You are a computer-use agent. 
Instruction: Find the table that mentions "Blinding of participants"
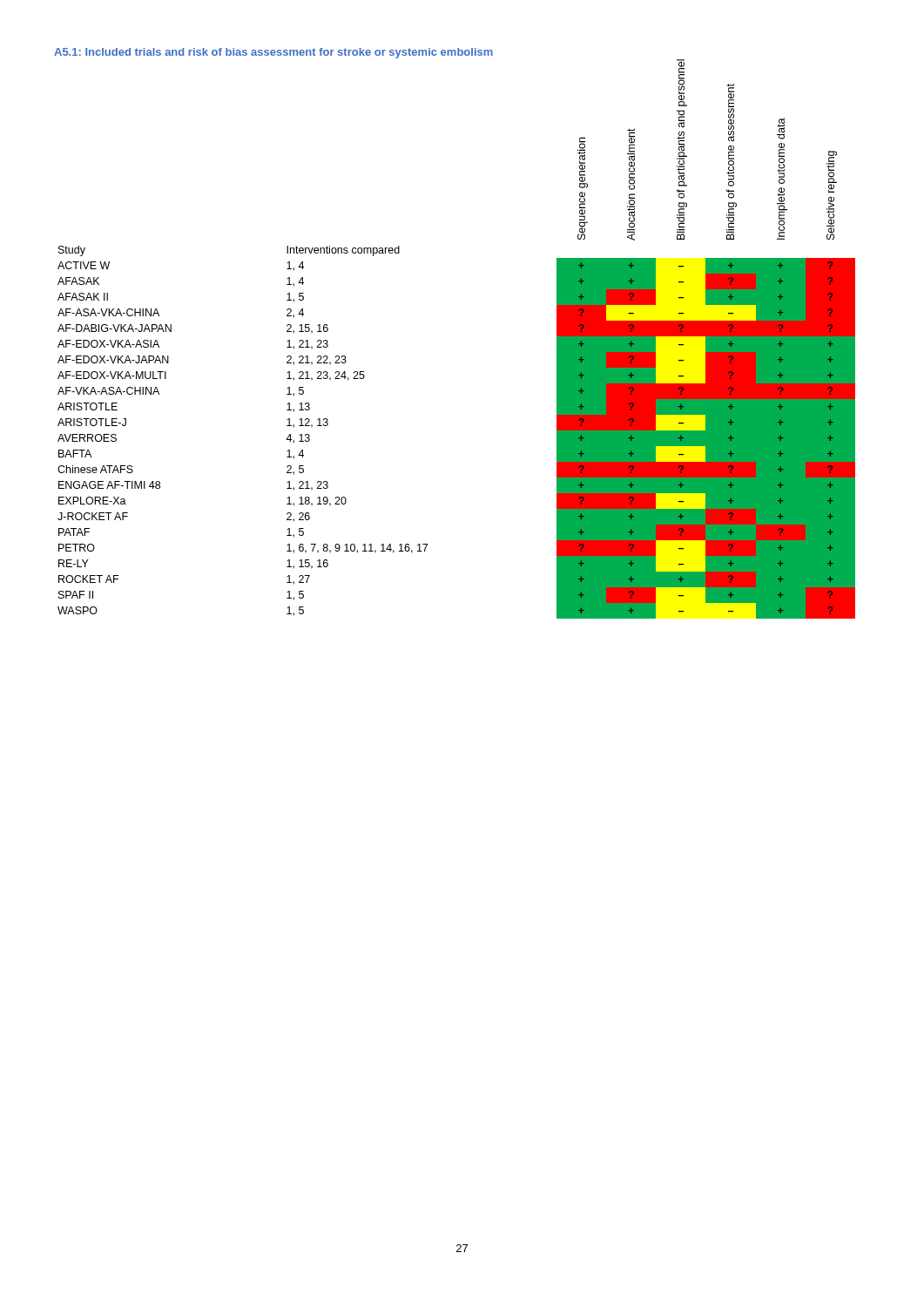click(455, 357)
